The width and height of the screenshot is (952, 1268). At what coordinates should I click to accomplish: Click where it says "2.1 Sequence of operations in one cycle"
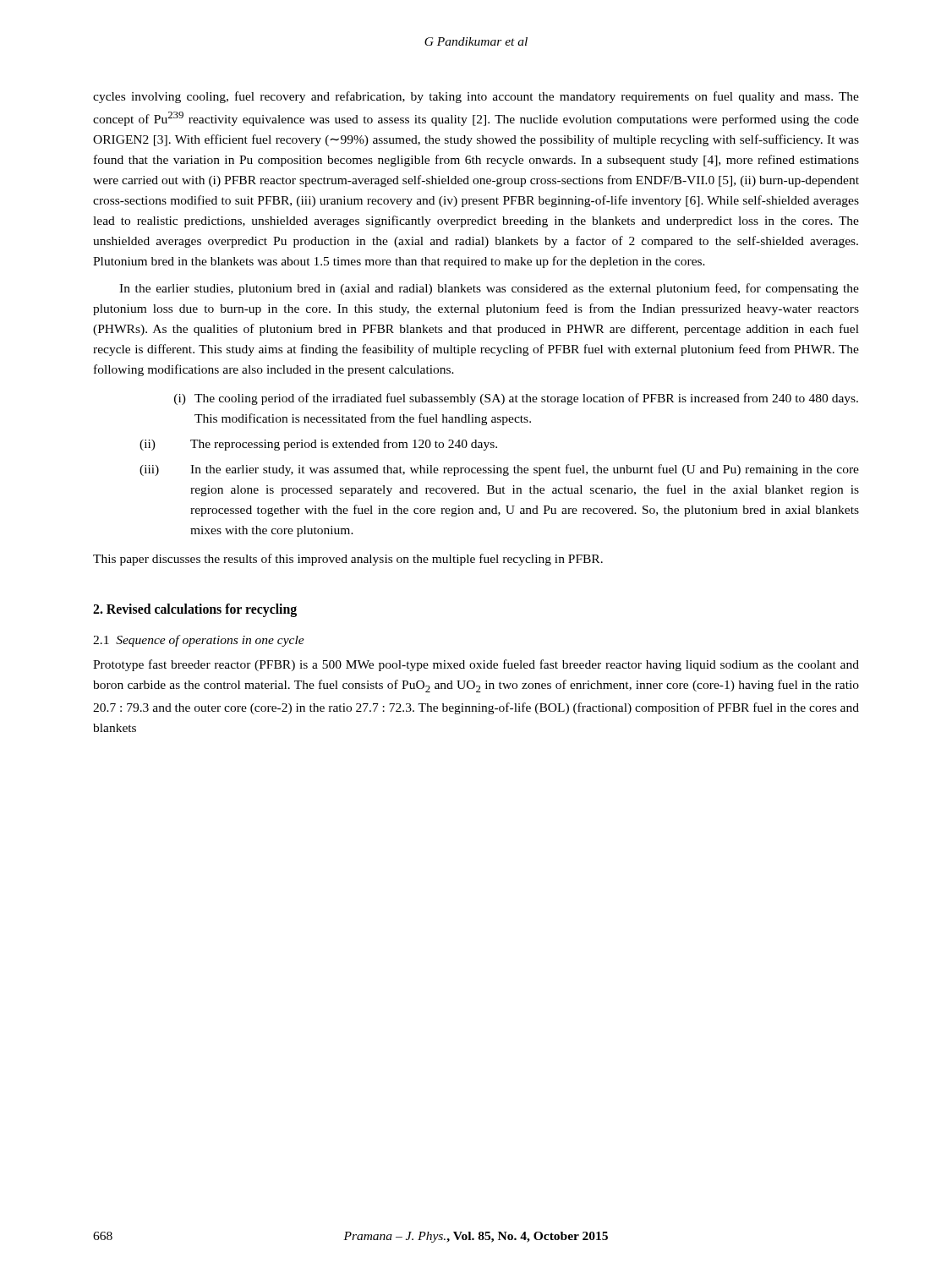(x=199, y=639)
